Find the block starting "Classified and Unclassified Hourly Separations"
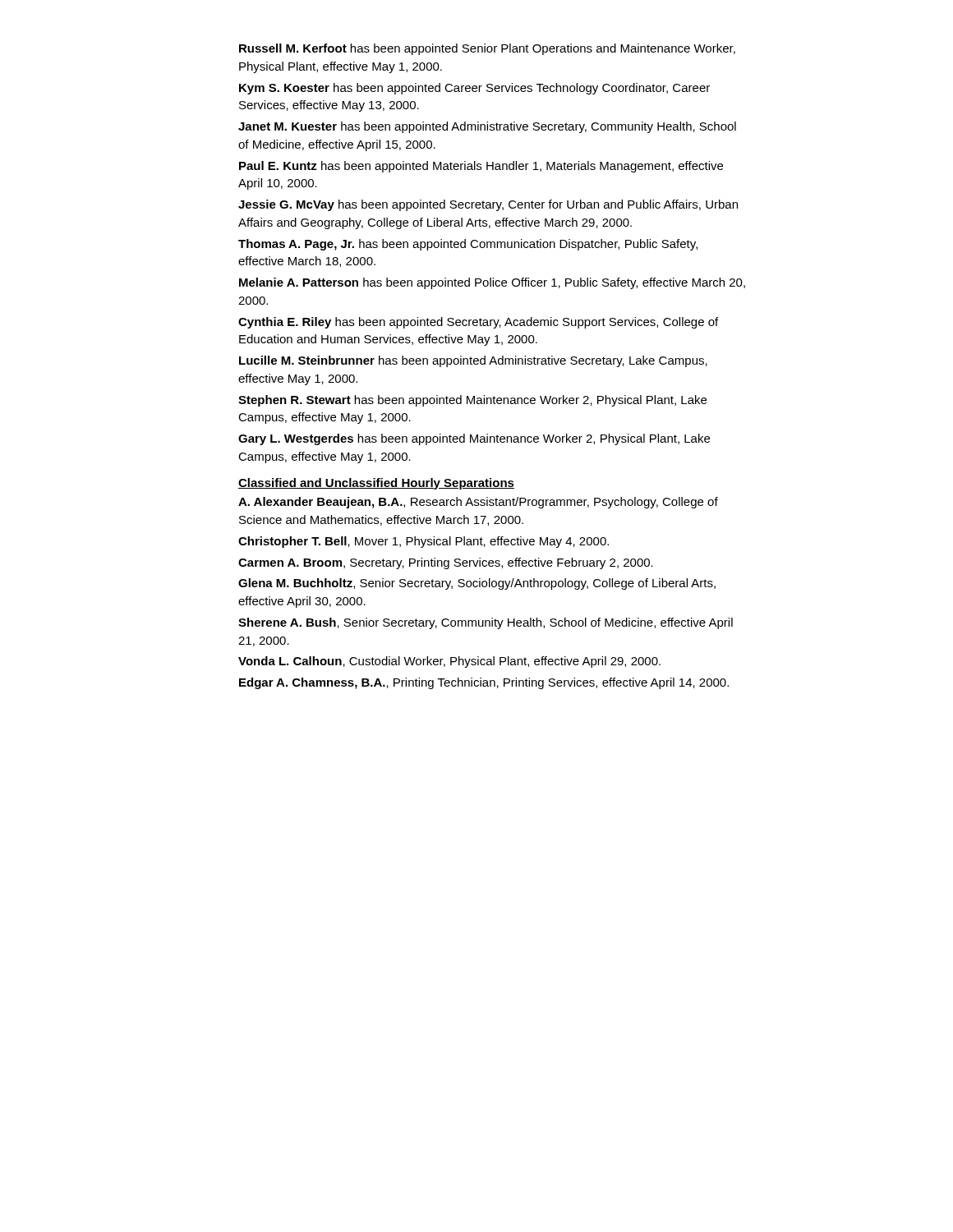This screenshot has width=953, height=1232. [x=376, y=482]
